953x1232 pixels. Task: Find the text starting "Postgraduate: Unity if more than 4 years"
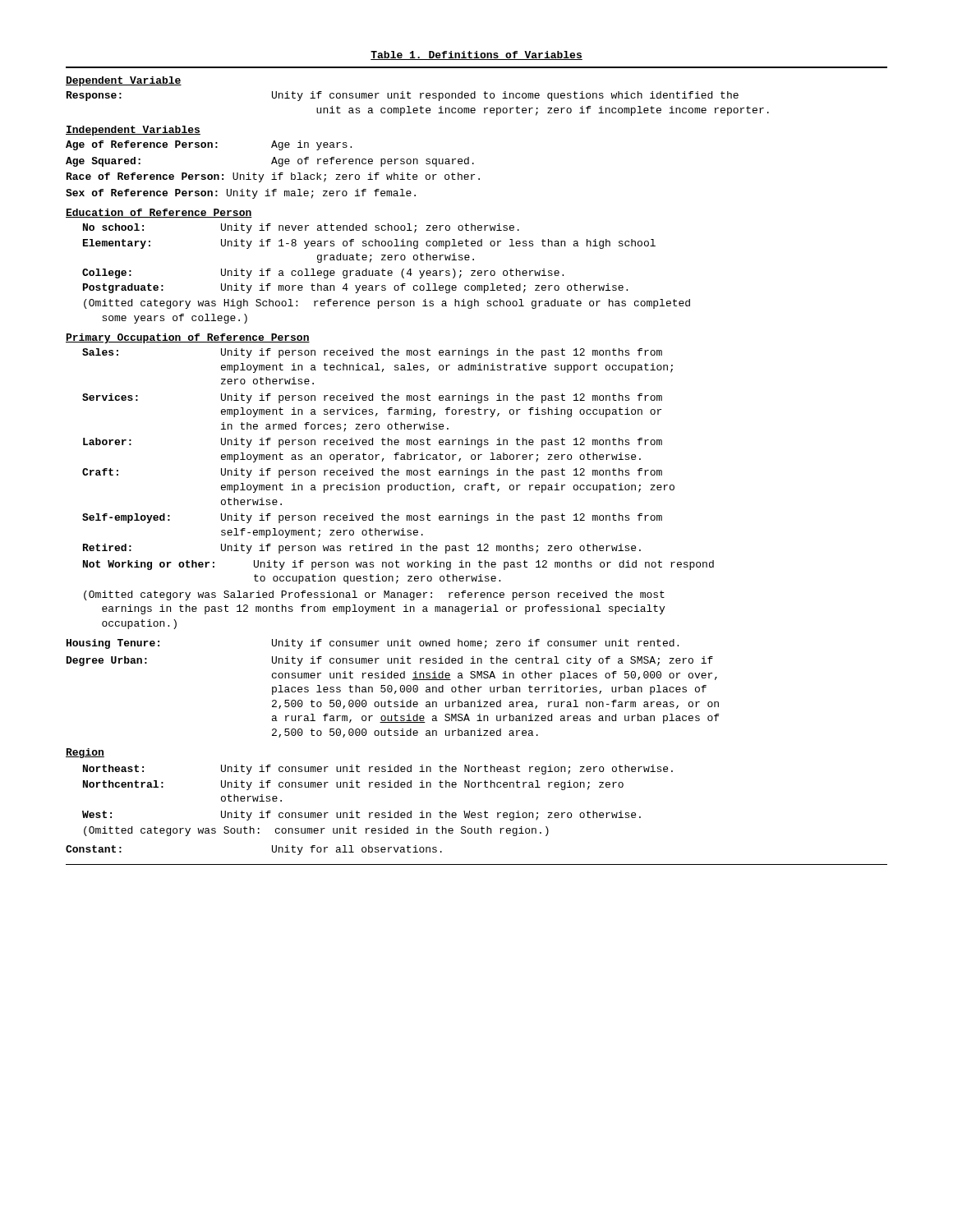pos(476,288)
